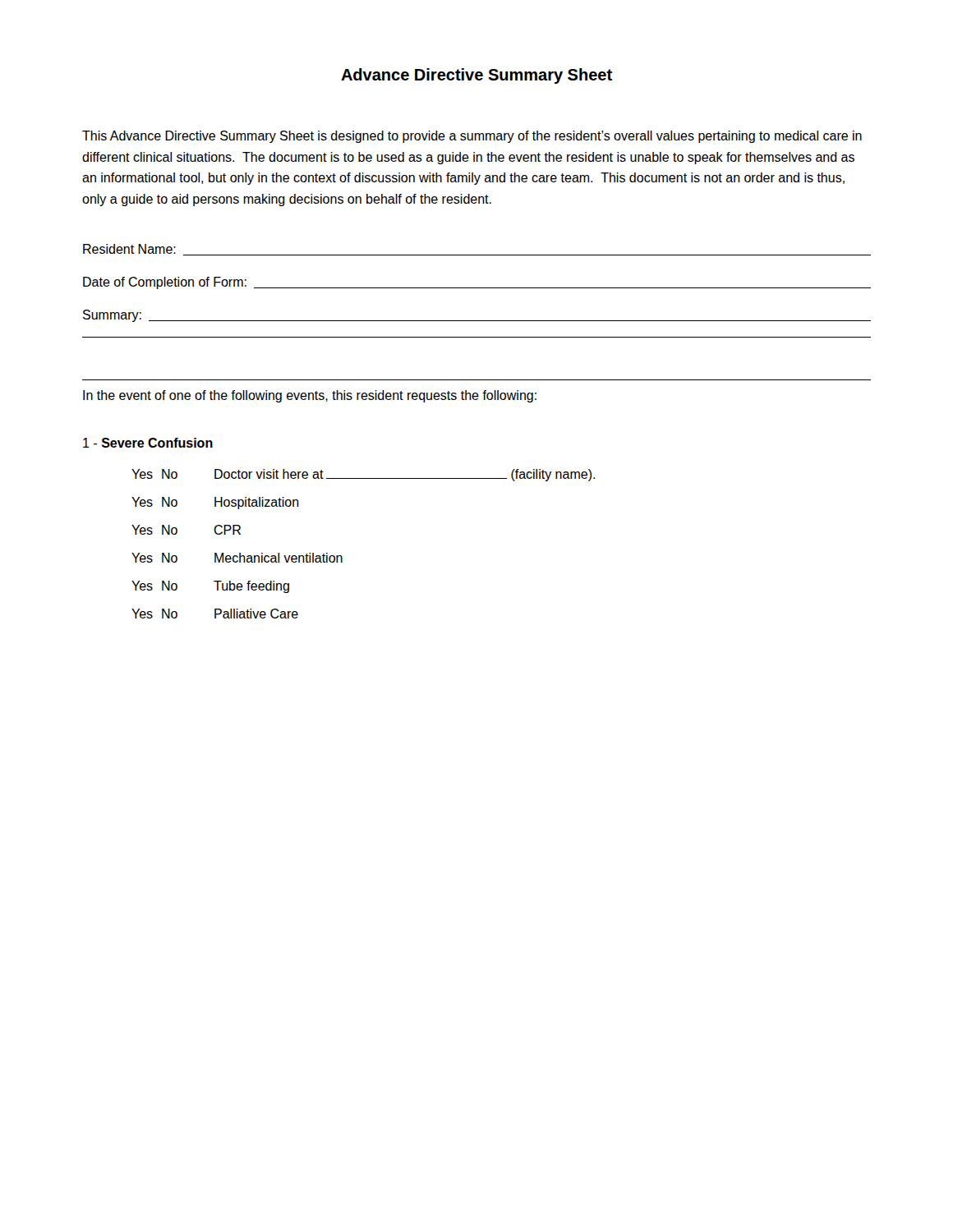This screenshot has width=953, height=1232.
Task: Select the list item that says "Yes No Tube feeding"
Action: [166, 587]
